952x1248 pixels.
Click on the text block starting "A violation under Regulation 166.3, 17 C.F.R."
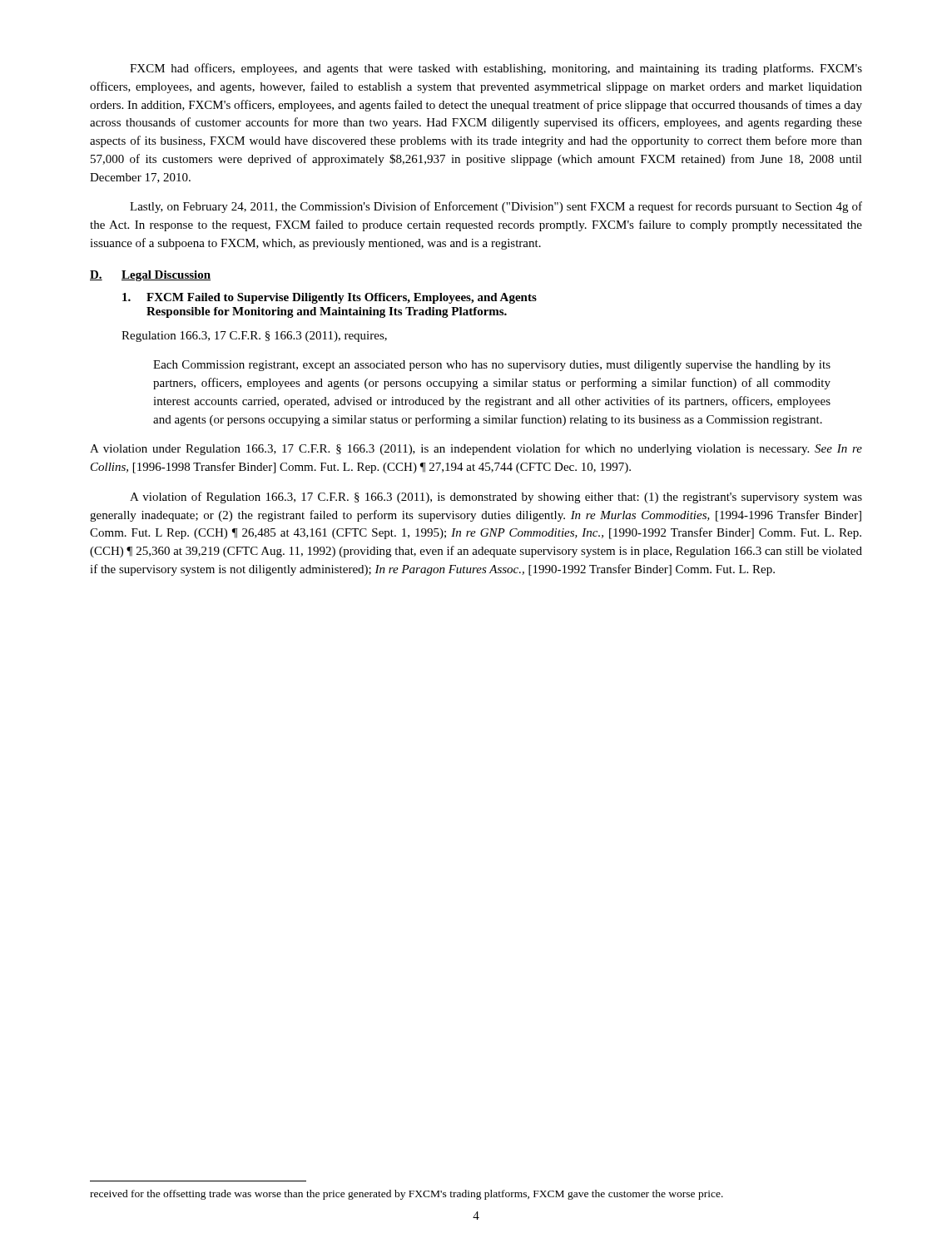[476, 458]
